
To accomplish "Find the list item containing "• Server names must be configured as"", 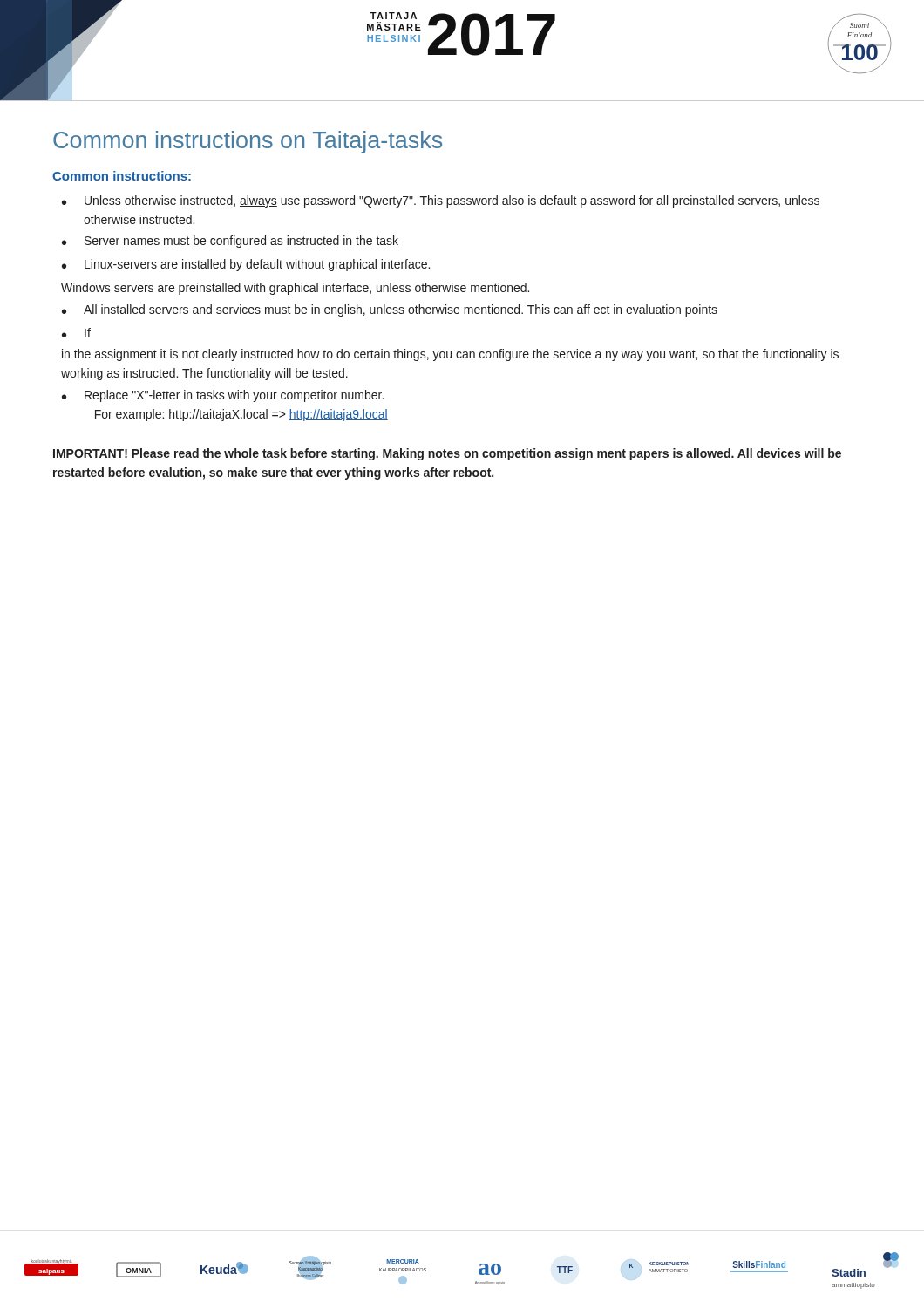I will [230, 243].
